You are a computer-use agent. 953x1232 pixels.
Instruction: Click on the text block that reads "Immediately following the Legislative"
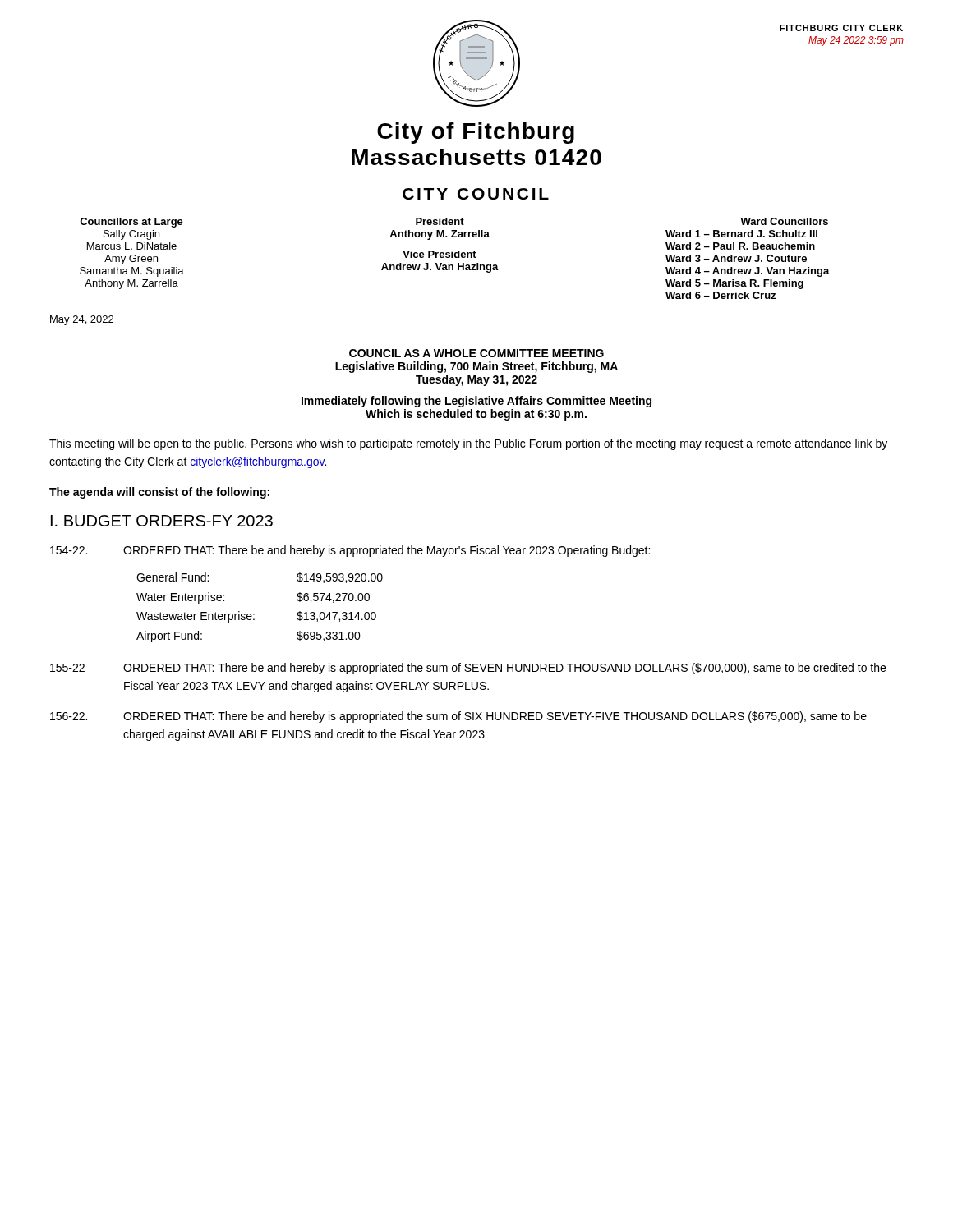coord(476,407)
